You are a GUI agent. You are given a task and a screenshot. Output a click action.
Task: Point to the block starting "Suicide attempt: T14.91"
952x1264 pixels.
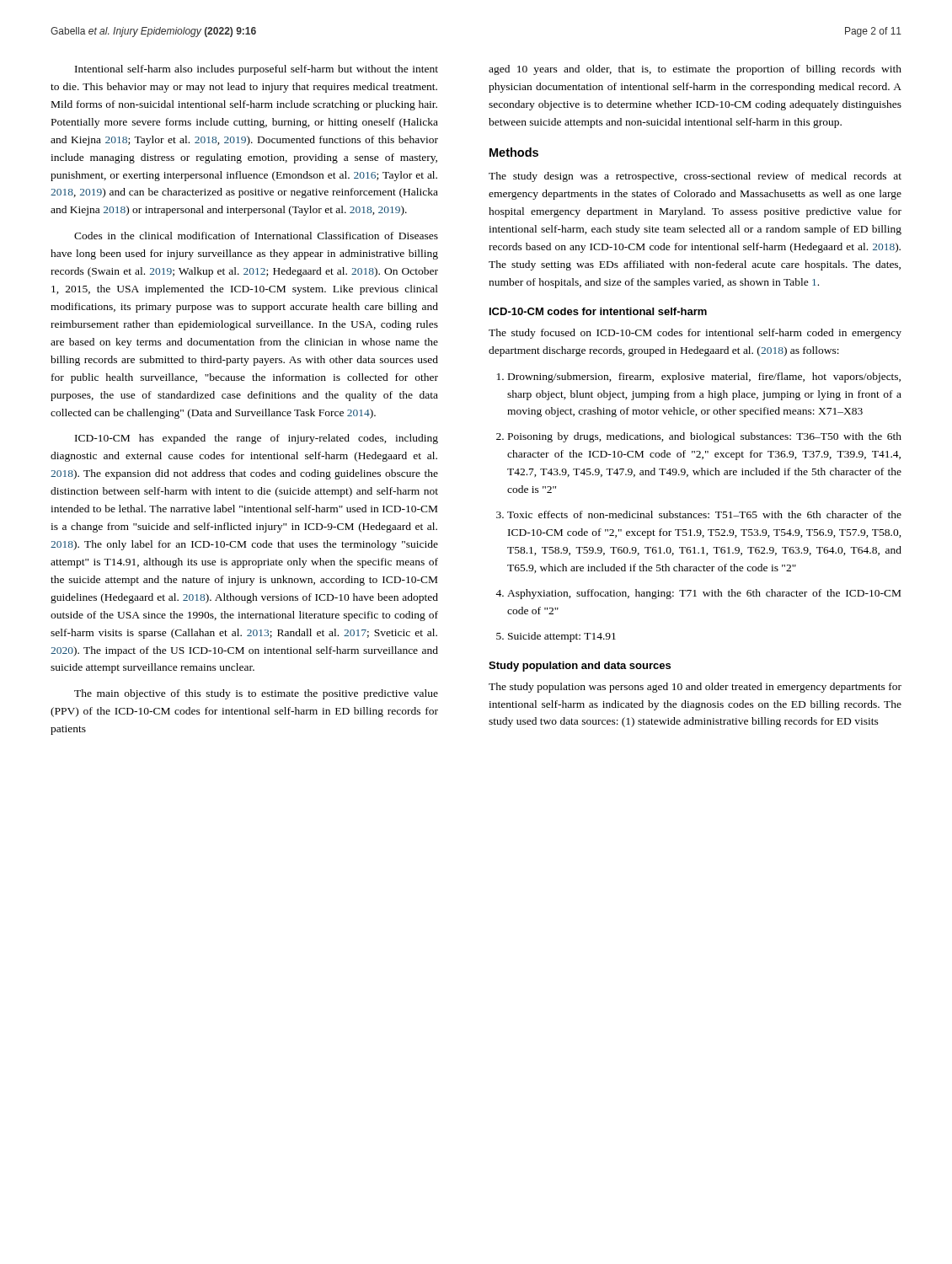click(562, 637)
